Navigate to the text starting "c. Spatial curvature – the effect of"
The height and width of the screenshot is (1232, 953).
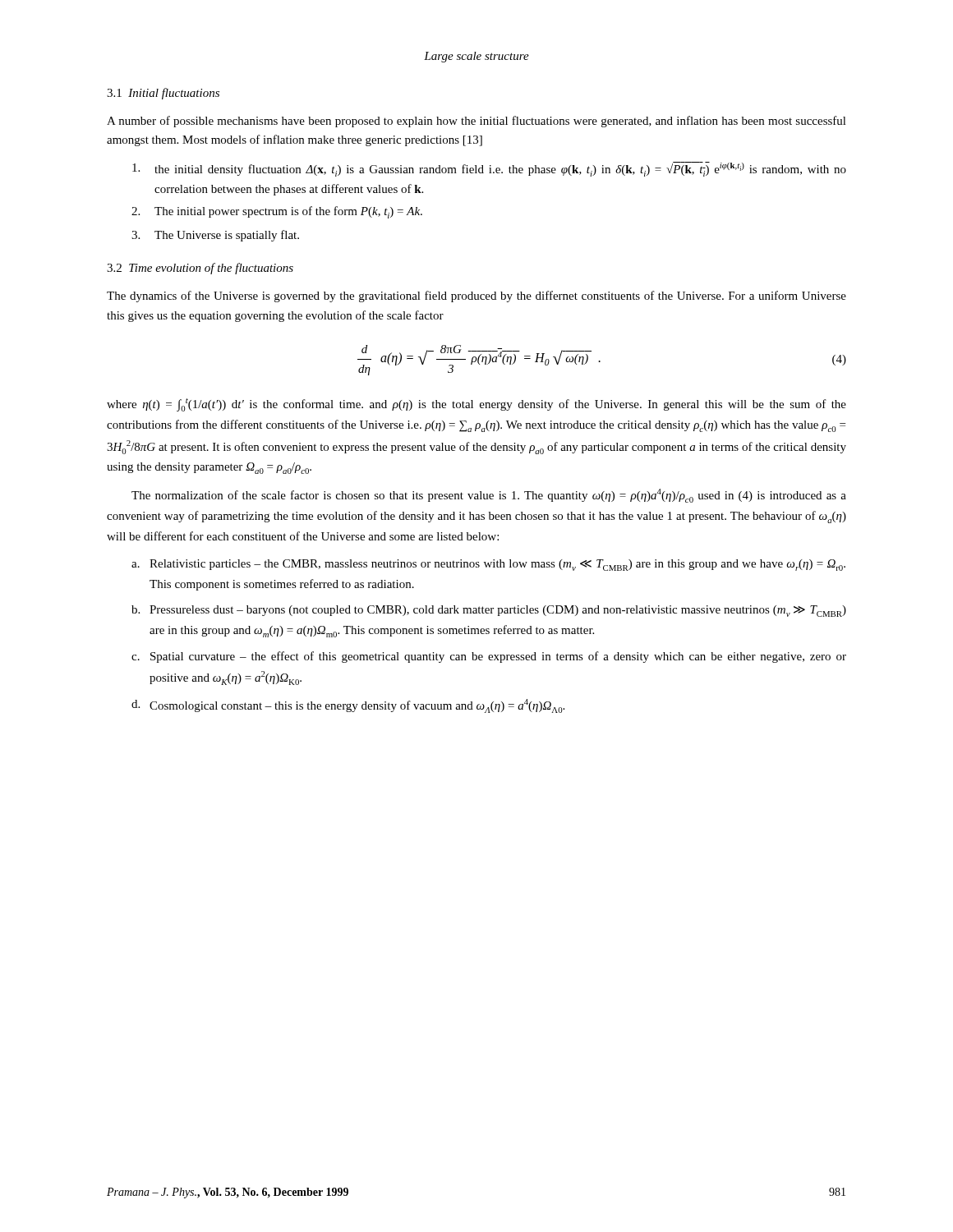coord(489,668)
